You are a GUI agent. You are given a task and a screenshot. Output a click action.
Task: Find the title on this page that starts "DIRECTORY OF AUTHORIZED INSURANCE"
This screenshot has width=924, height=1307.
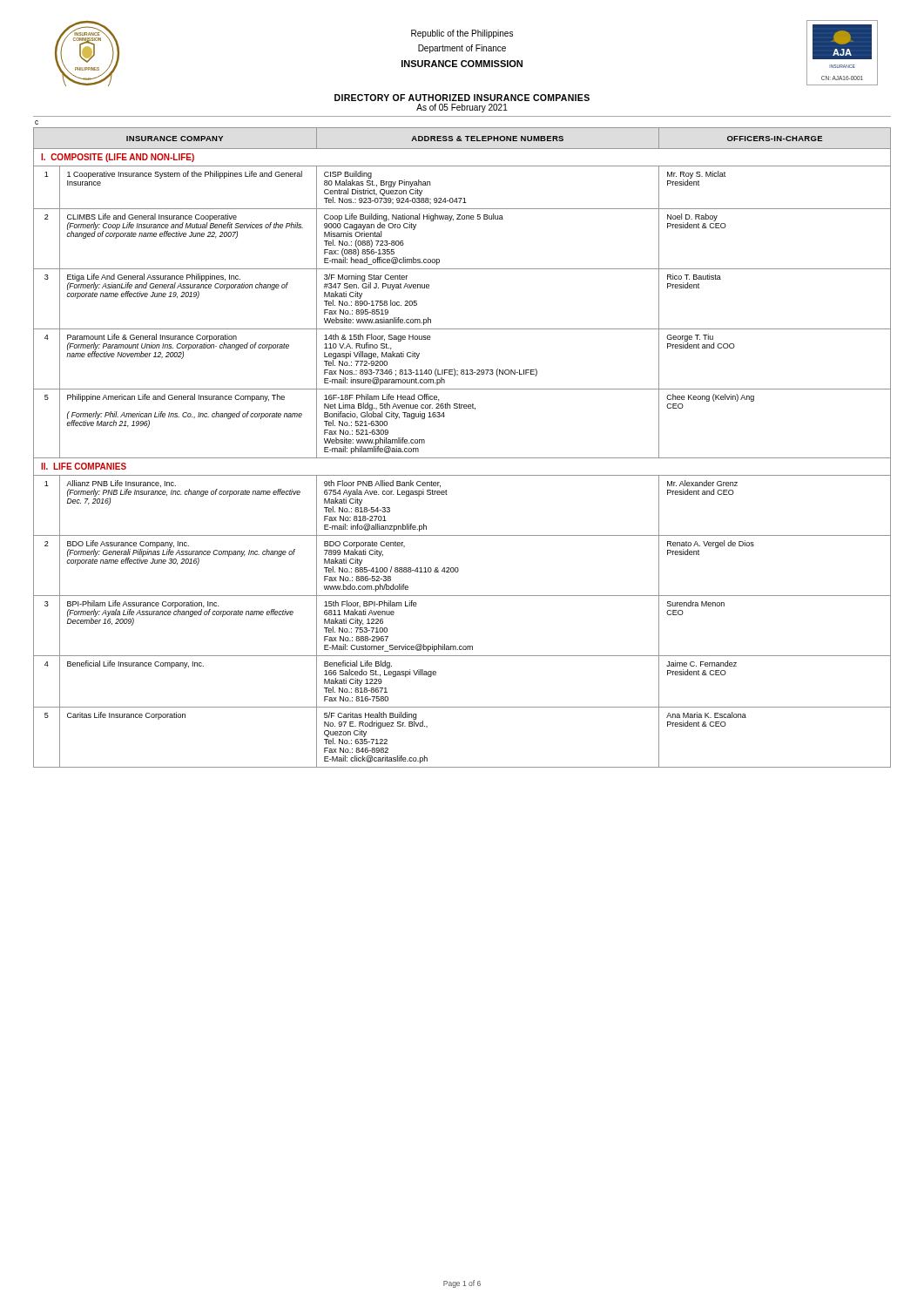(462, 102)
